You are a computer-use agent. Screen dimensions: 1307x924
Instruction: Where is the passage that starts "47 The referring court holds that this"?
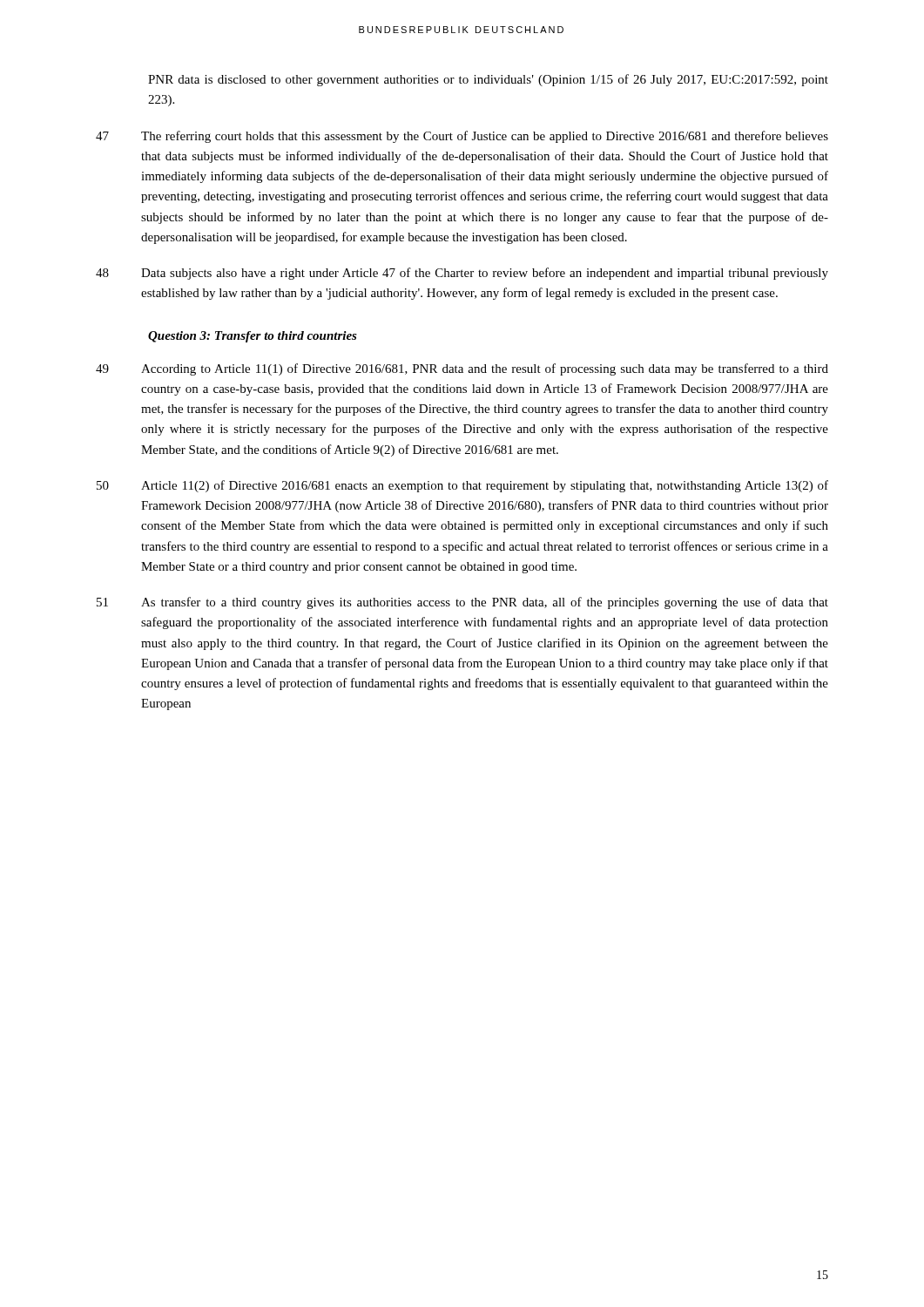462,187
